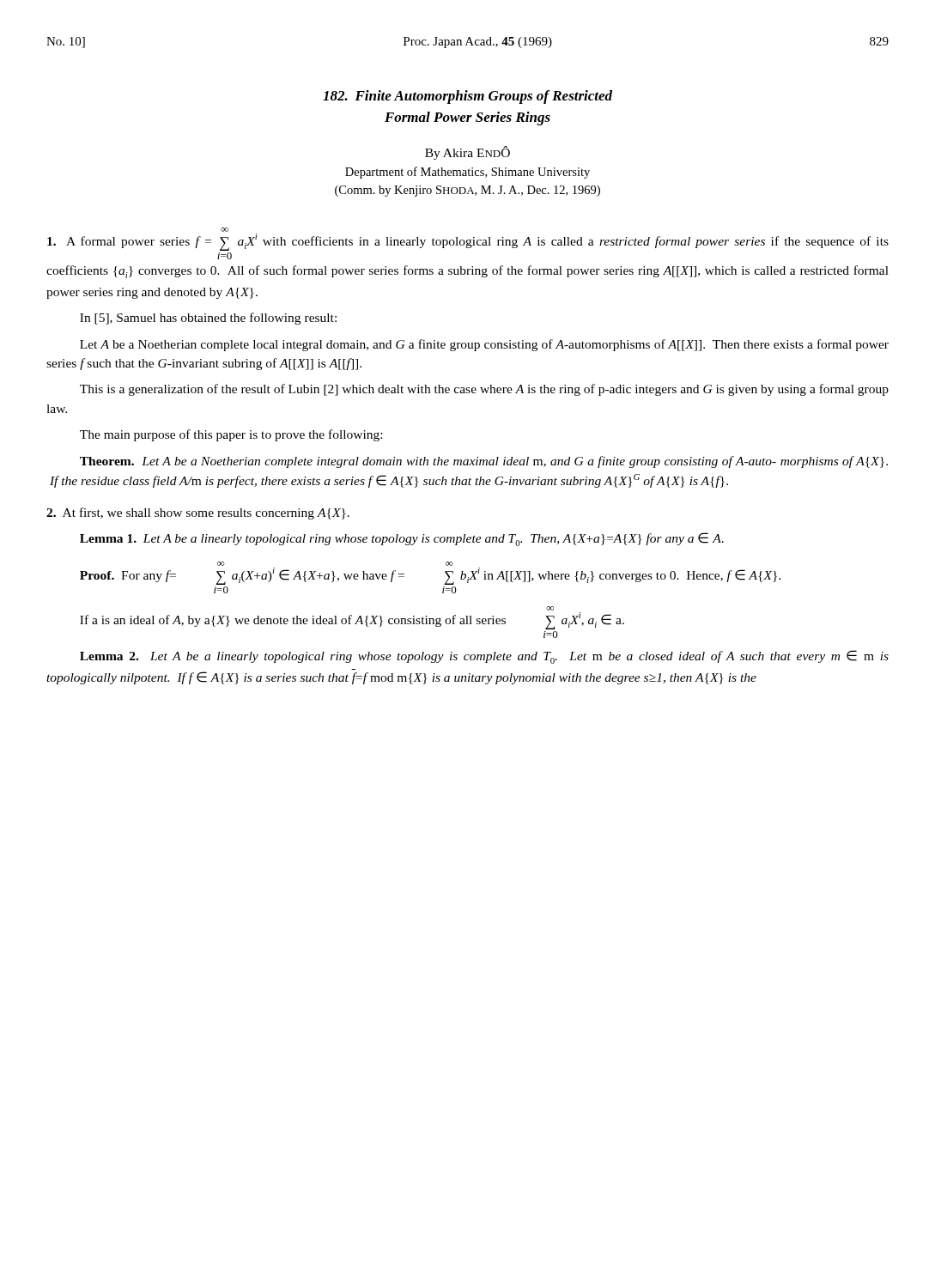Image resolution: width=935 pixels, height=1288 pixels.
Task: Find the text block with the text "Proof. For any f= ∞ ∑ i=0 ai(X+a)i"
Action: pyautogui.click(x=221, y=564)
